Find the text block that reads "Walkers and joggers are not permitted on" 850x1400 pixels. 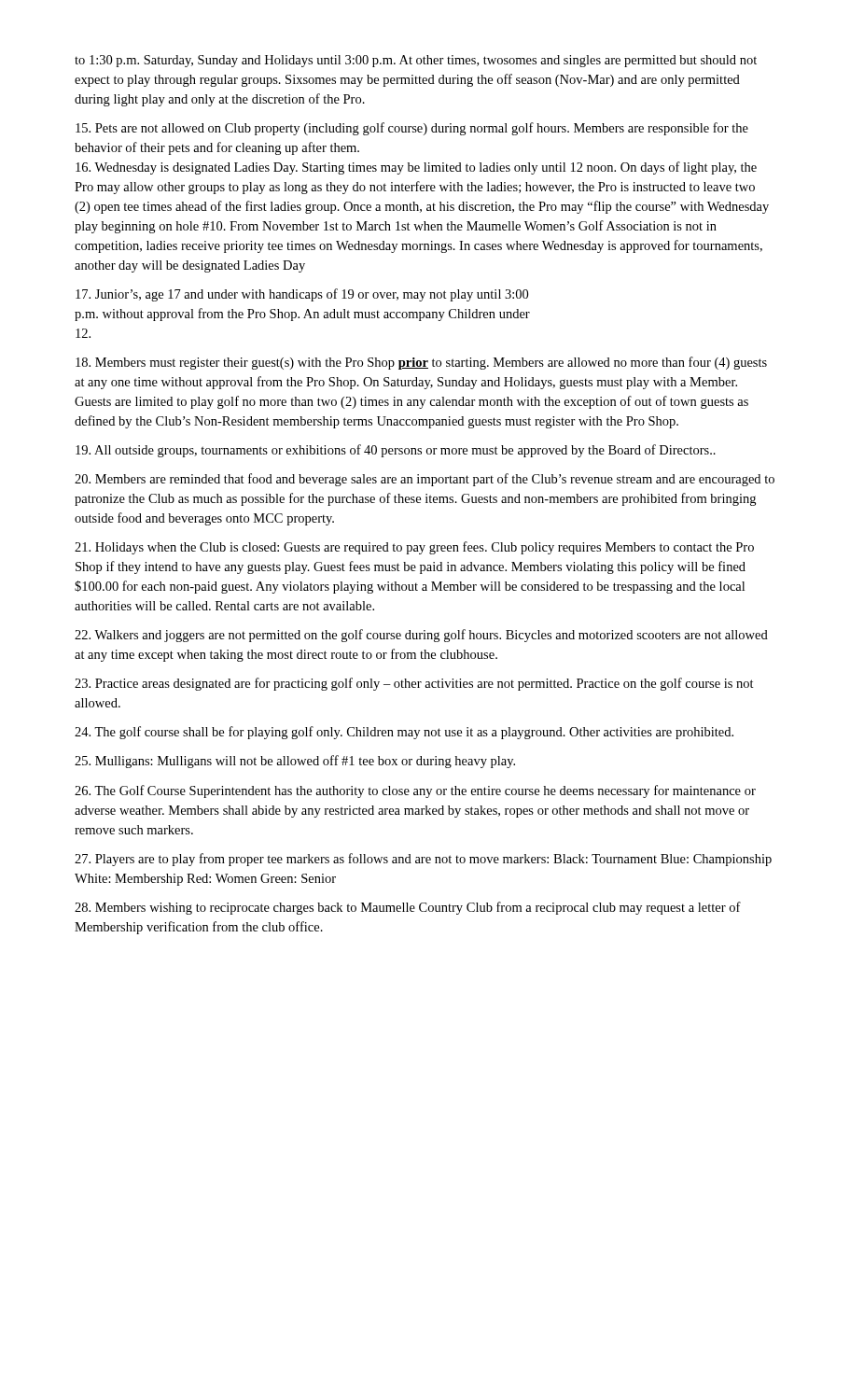[x=421, y=645]
